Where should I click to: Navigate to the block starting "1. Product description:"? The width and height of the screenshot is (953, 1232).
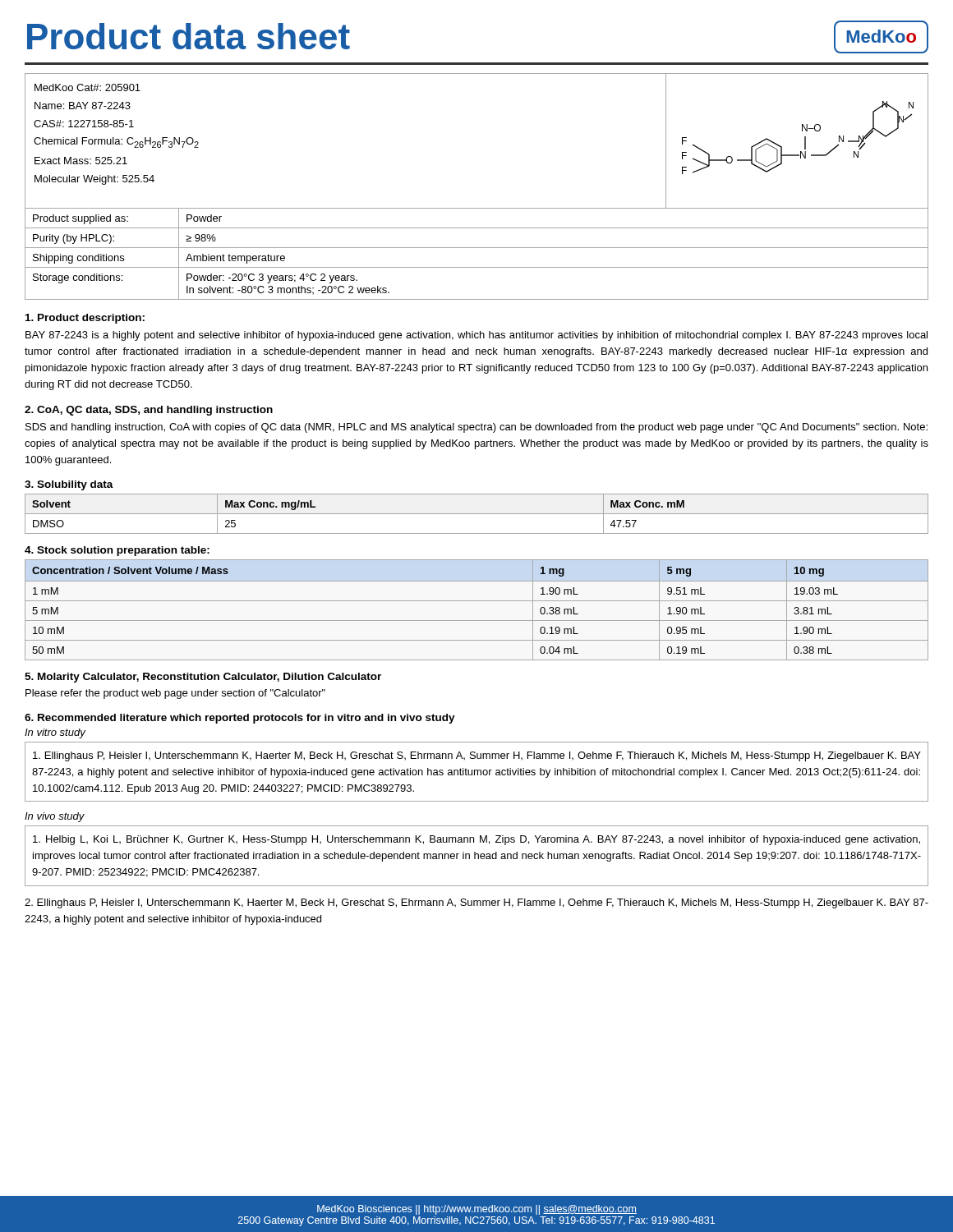[x=85, y=317]
